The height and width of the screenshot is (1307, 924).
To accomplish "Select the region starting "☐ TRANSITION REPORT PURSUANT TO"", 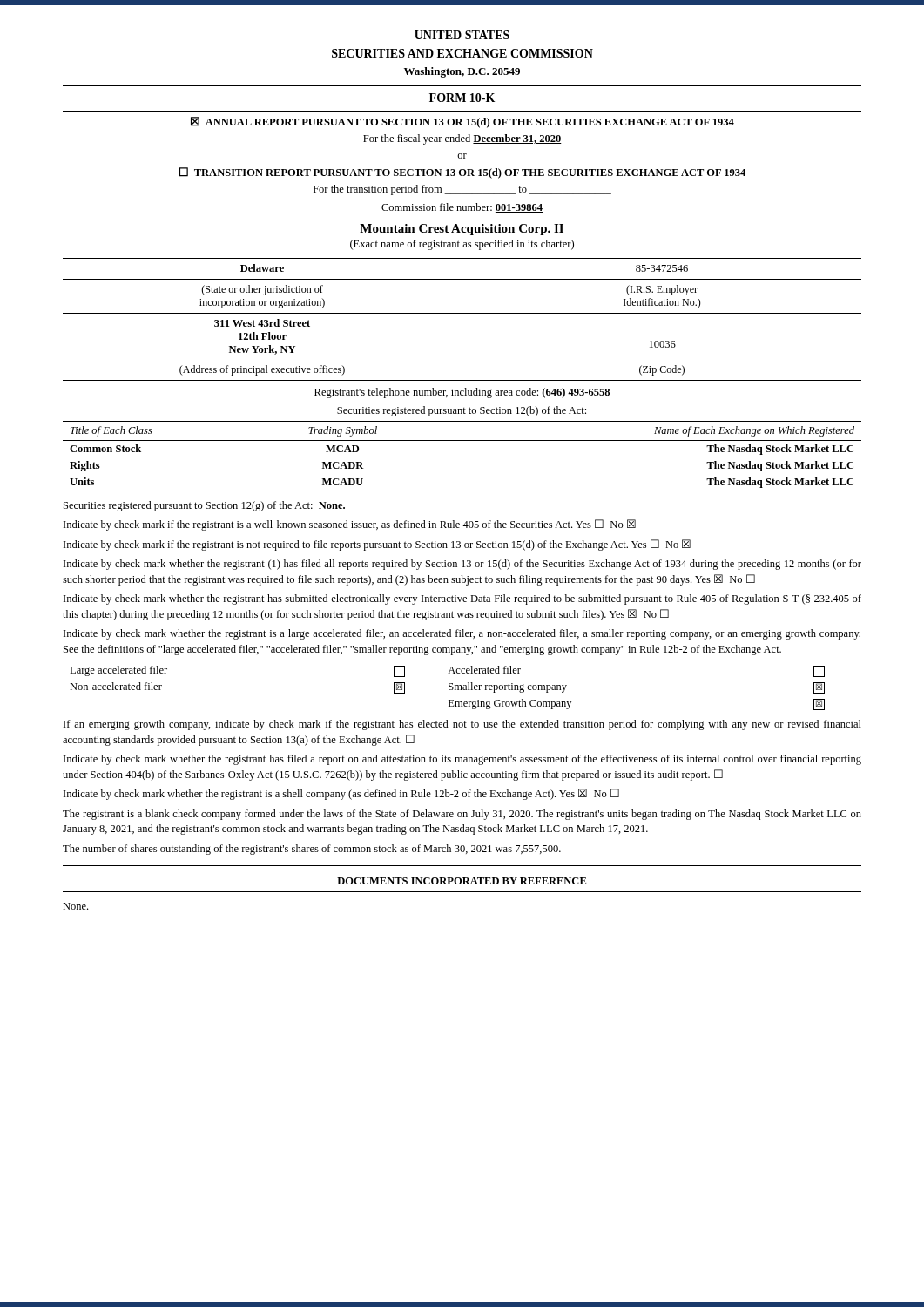I will (462, 172).
